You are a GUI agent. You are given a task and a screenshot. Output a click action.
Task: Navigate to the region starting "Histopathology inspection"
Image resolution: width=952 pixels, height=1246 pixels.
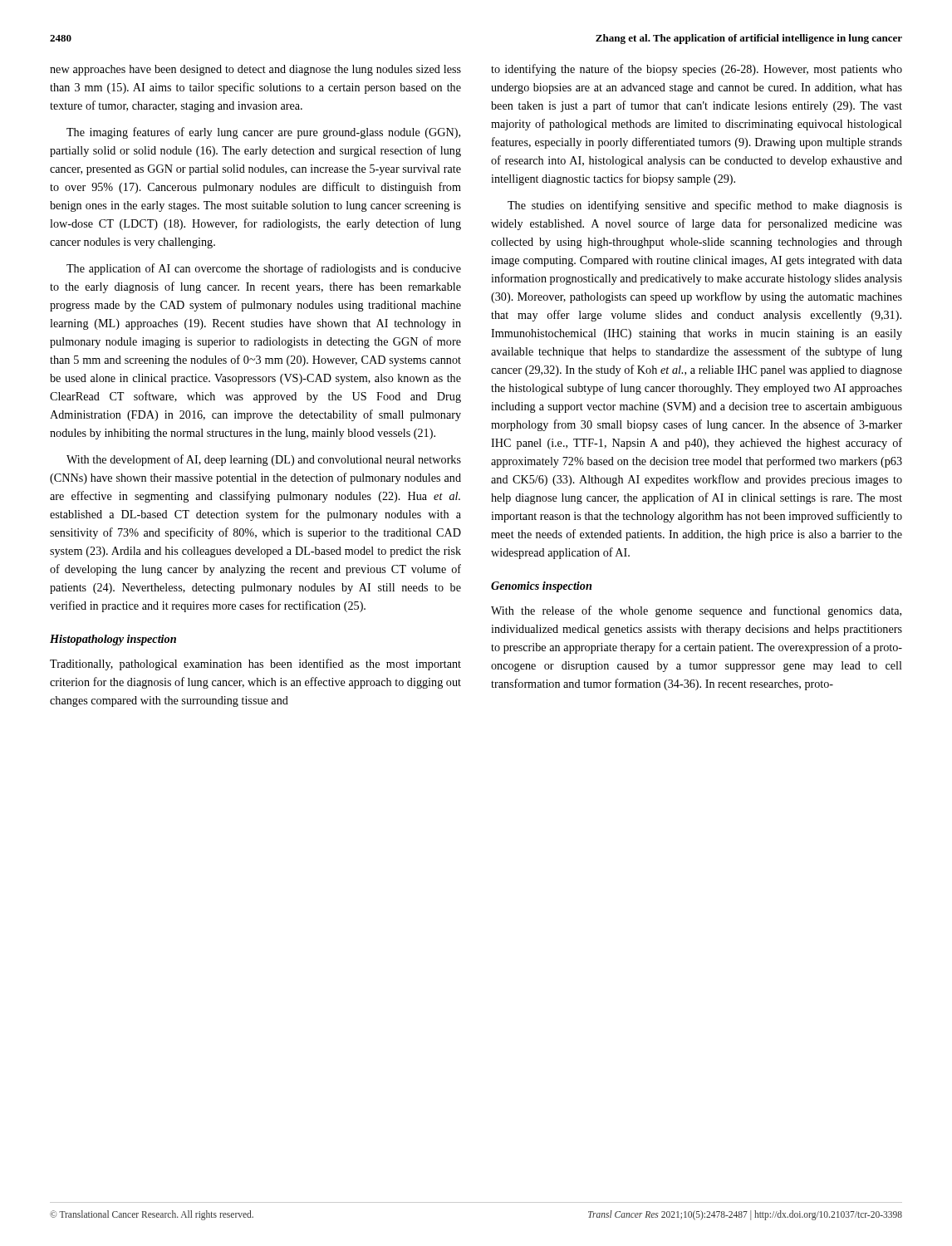point(113,639)
